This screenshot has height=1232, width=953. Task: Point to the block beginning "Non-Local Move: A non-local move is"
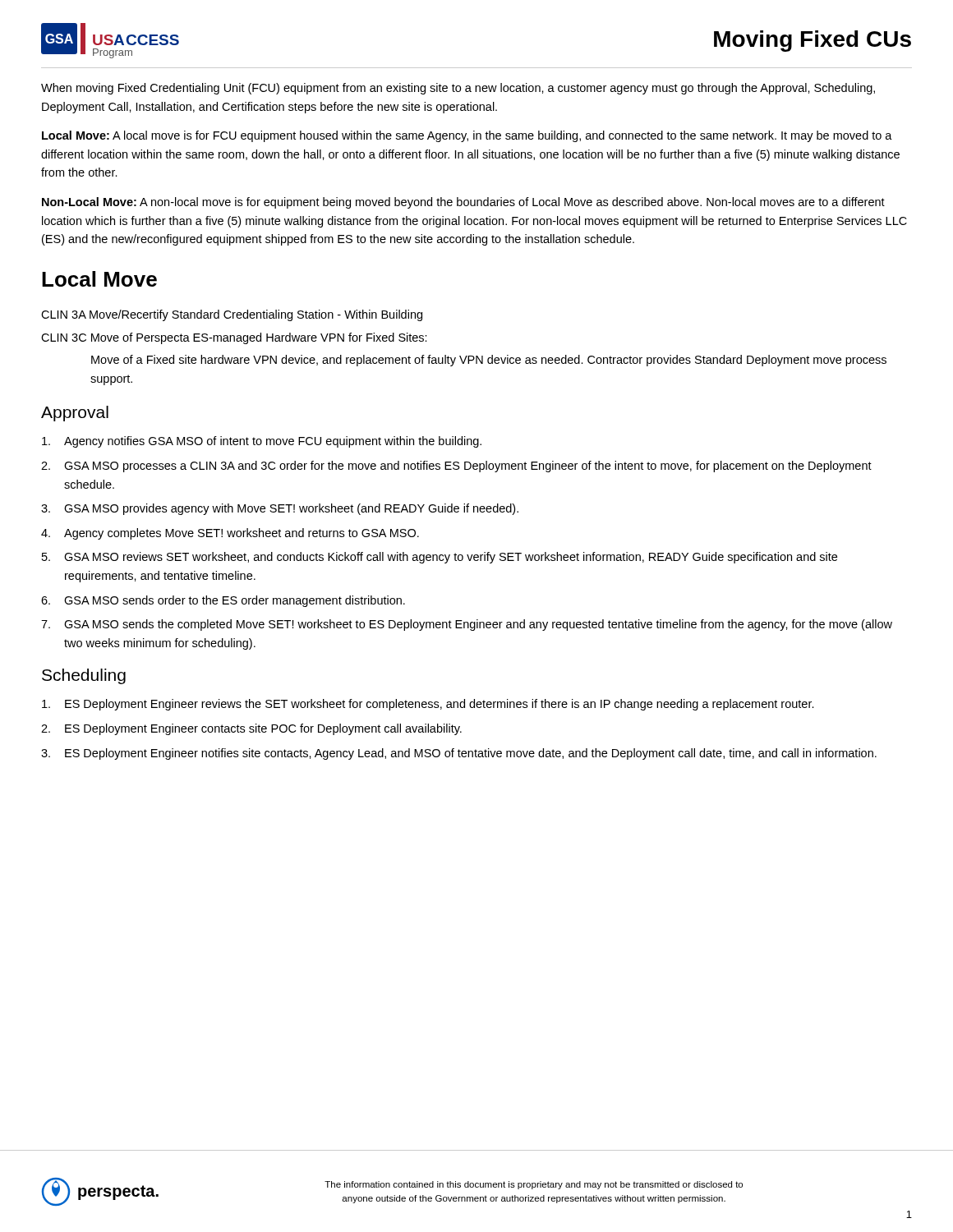tap(474, 221)
